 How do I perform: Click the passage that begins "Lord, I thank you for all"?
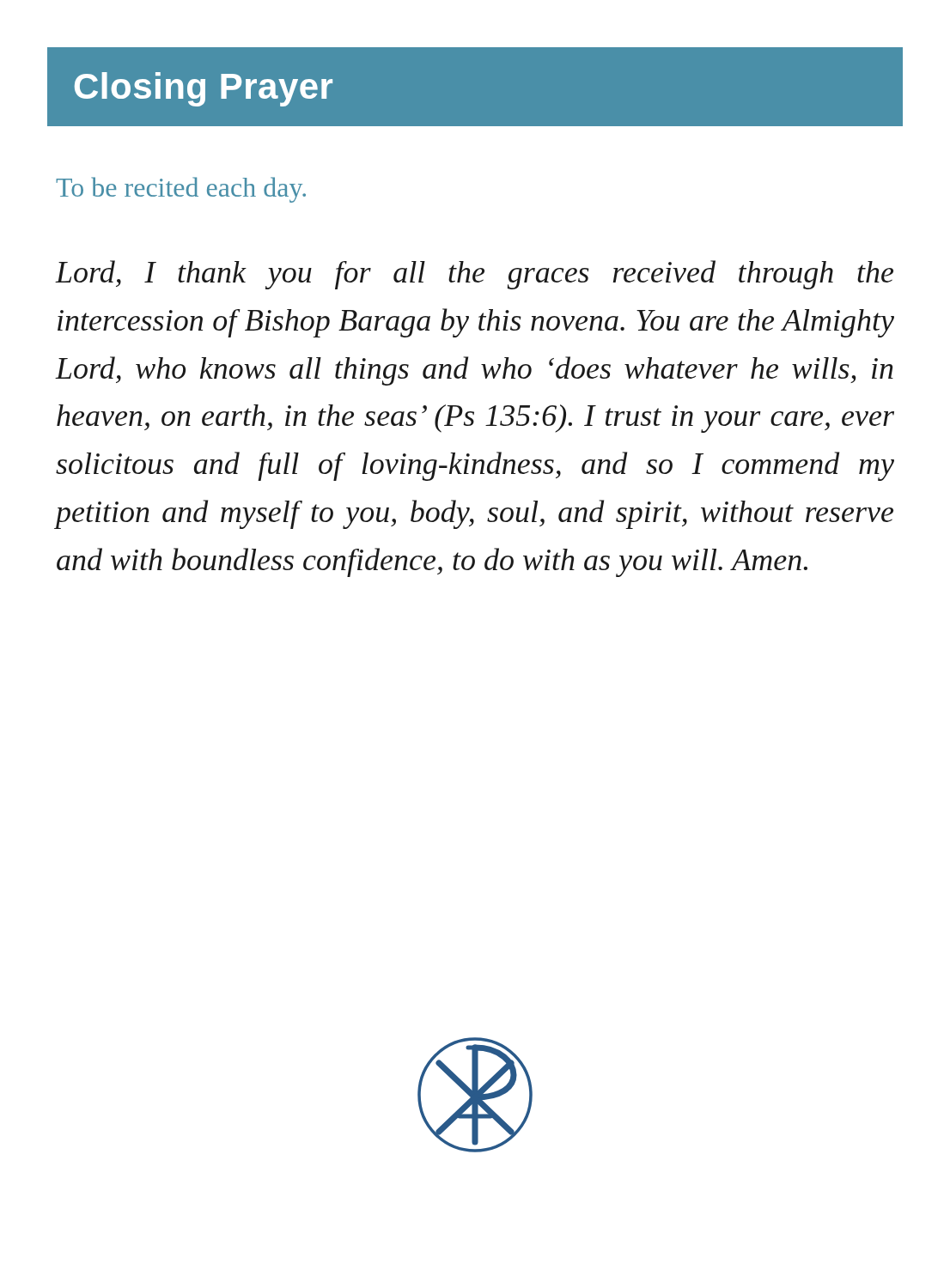tap(475, 416)
